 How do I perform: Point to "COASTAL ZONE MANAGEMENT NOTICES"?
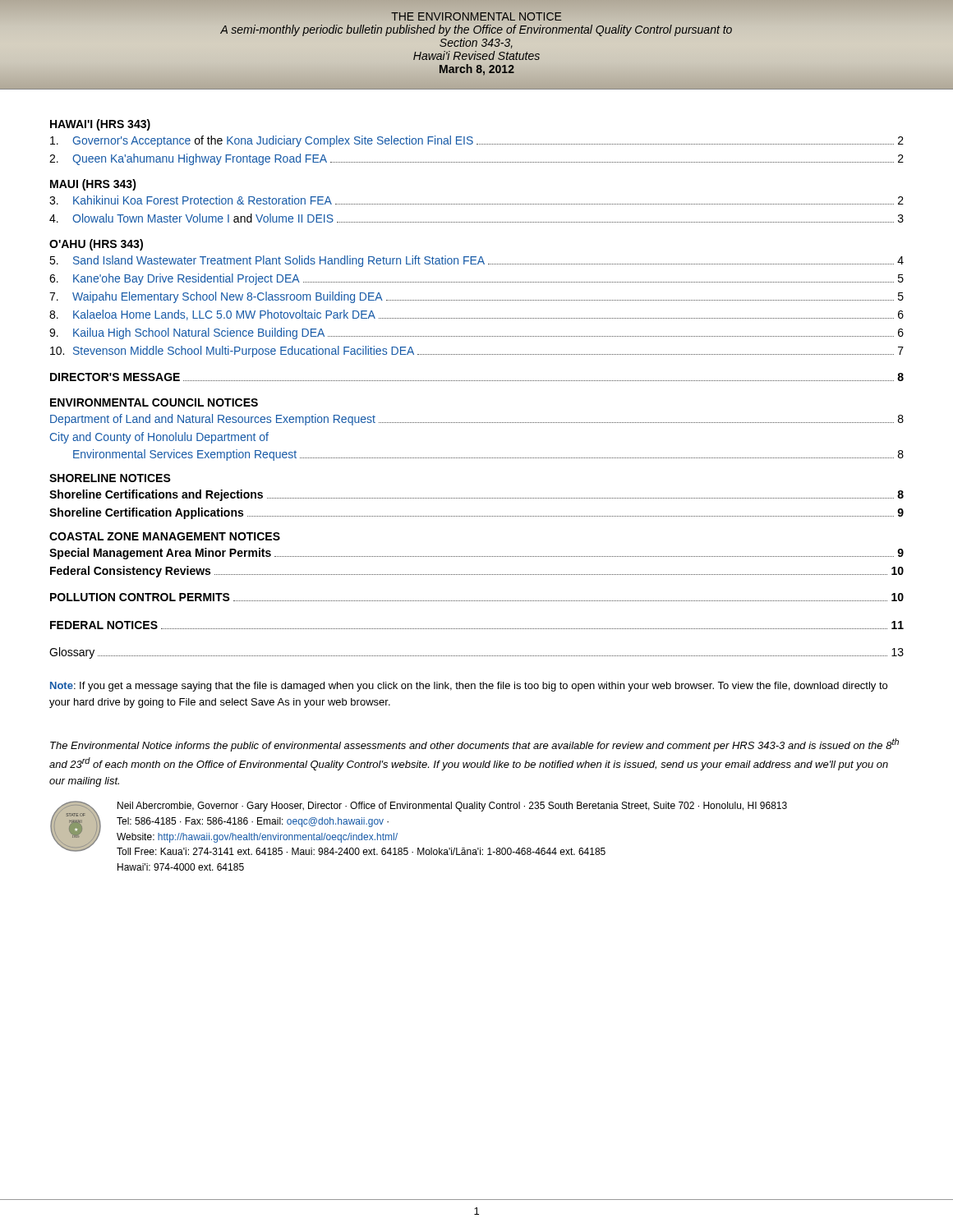(x=165, y=536)
